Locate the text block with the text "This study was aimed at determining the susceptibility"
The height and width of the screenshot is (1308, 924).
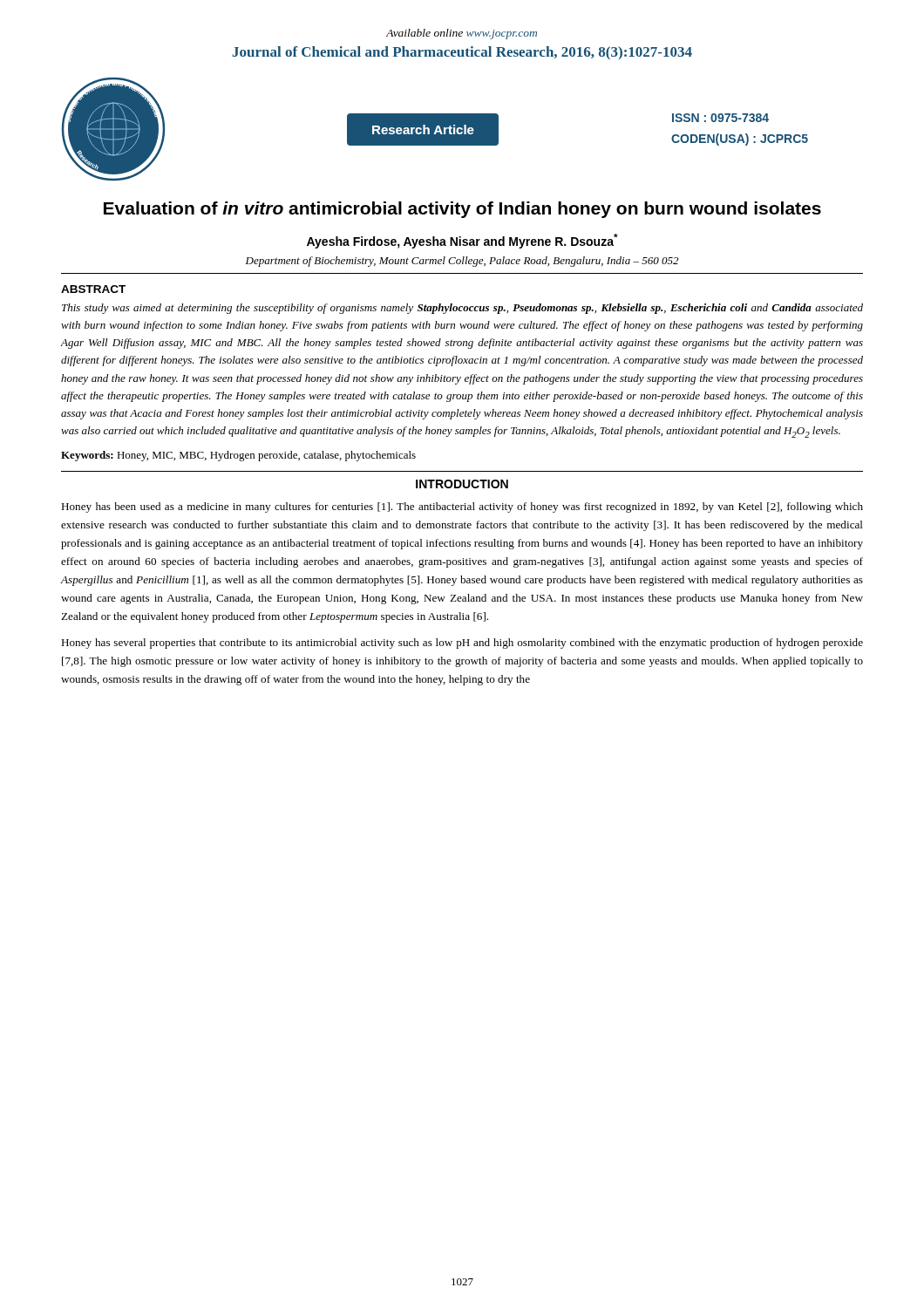click(462, 370)
